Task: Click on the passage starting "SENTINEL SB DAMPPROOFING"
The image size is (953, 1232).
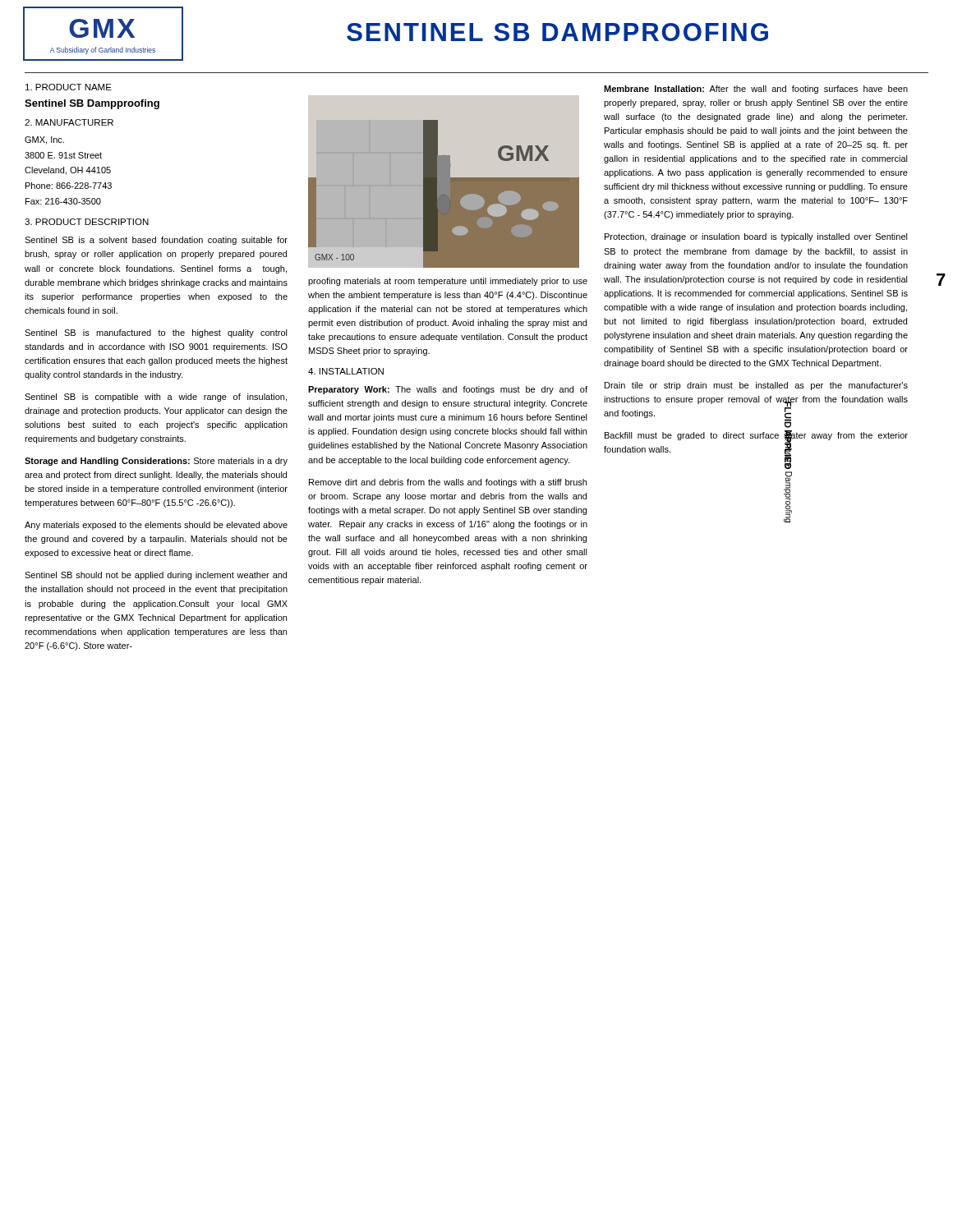Action: click(559, 32)
